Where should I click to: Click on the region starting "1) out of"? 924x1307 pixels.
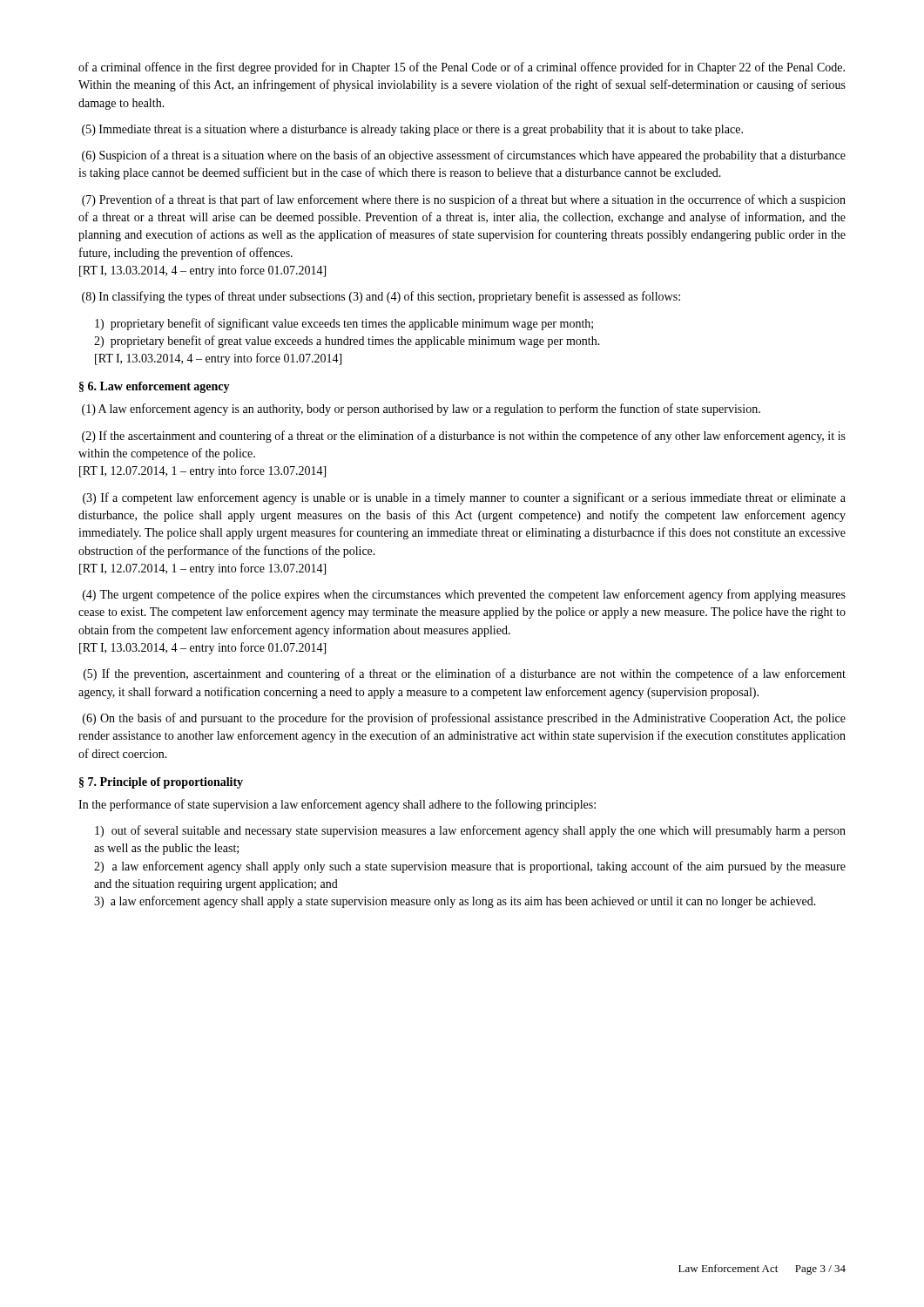(470, 840)
